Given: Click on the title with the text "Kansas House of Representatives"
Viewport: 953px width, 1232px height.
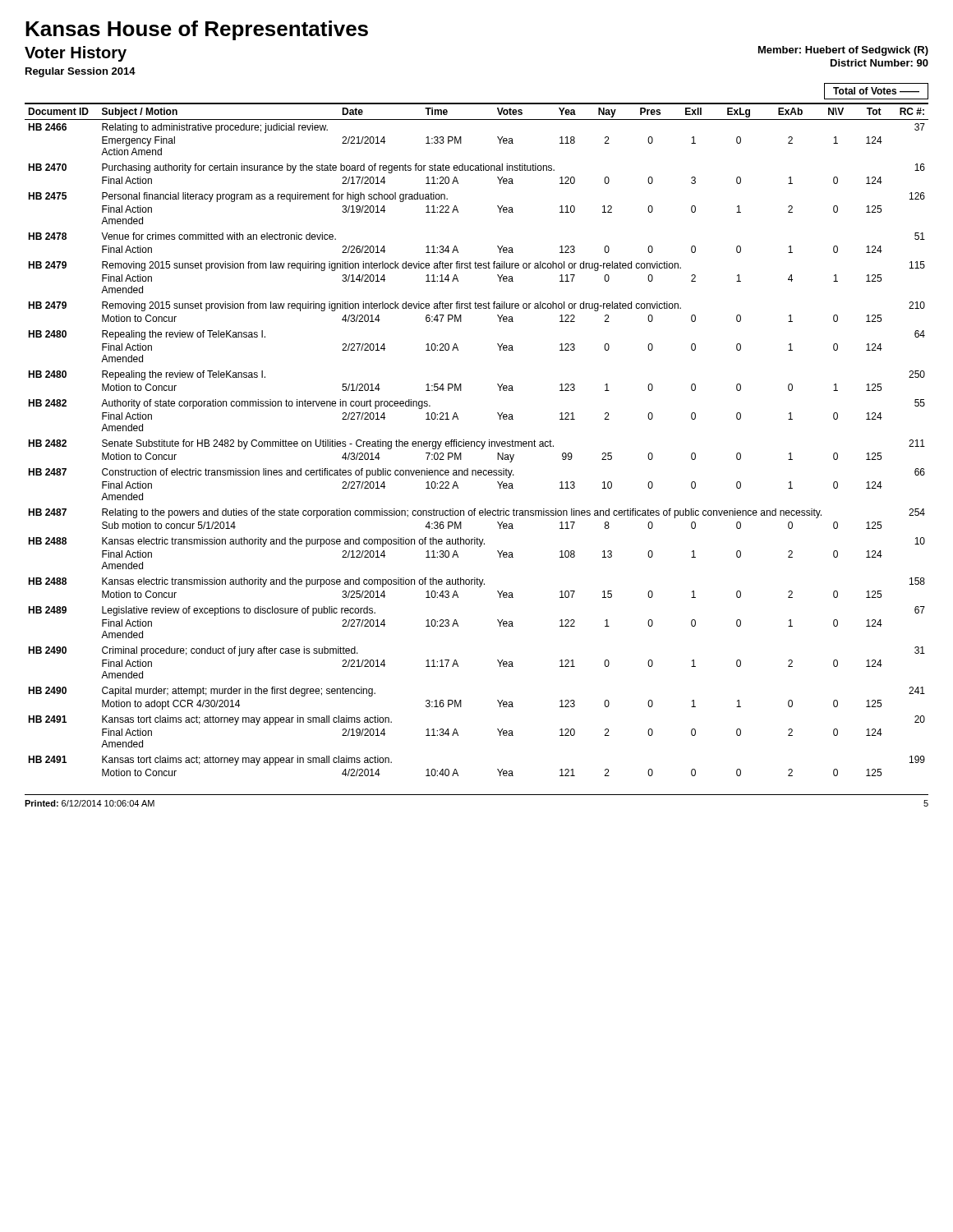Looking at the screenshot, I should 197,29.
